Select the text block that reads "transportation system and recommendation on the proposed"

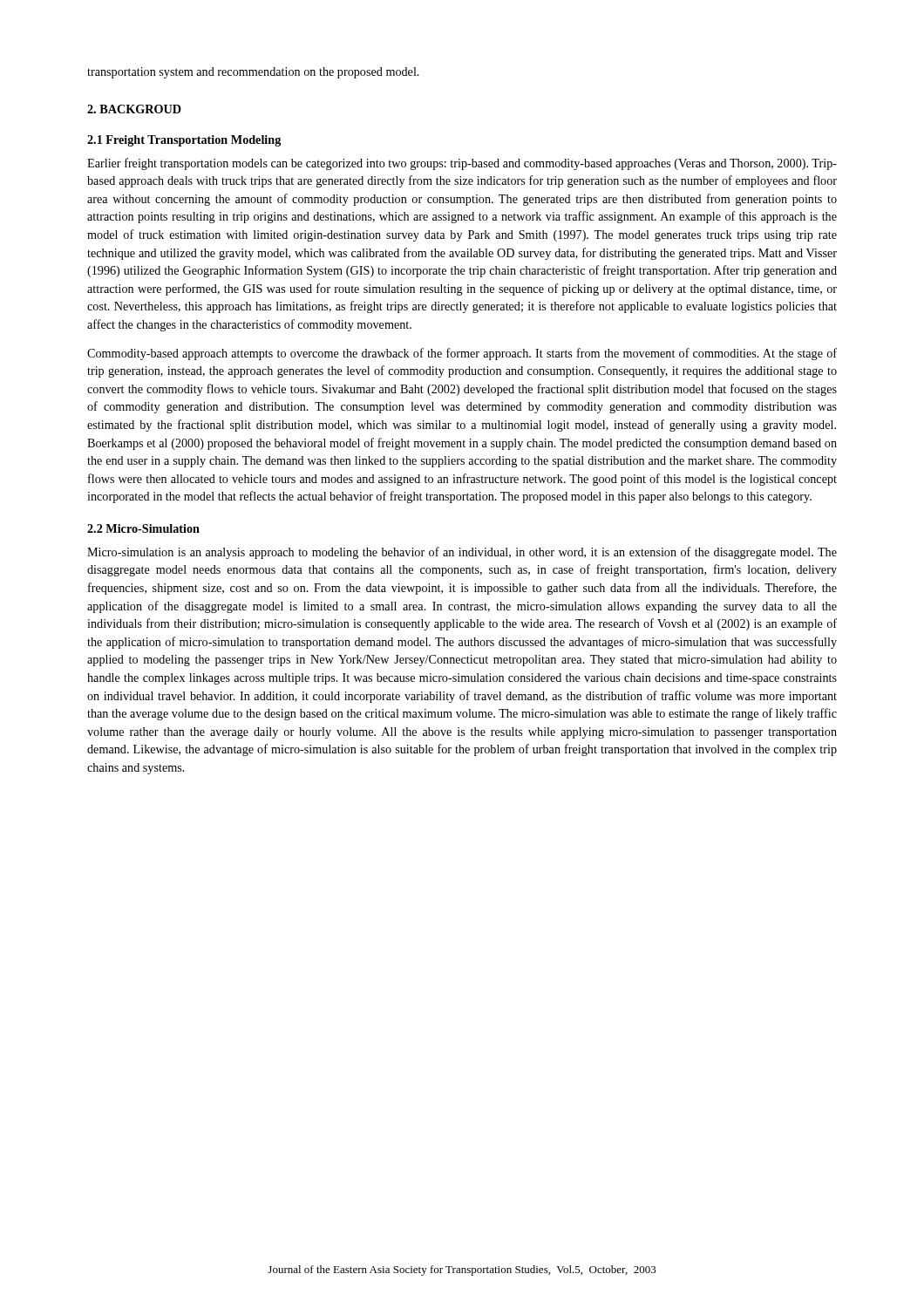click(x=253, y=73)
